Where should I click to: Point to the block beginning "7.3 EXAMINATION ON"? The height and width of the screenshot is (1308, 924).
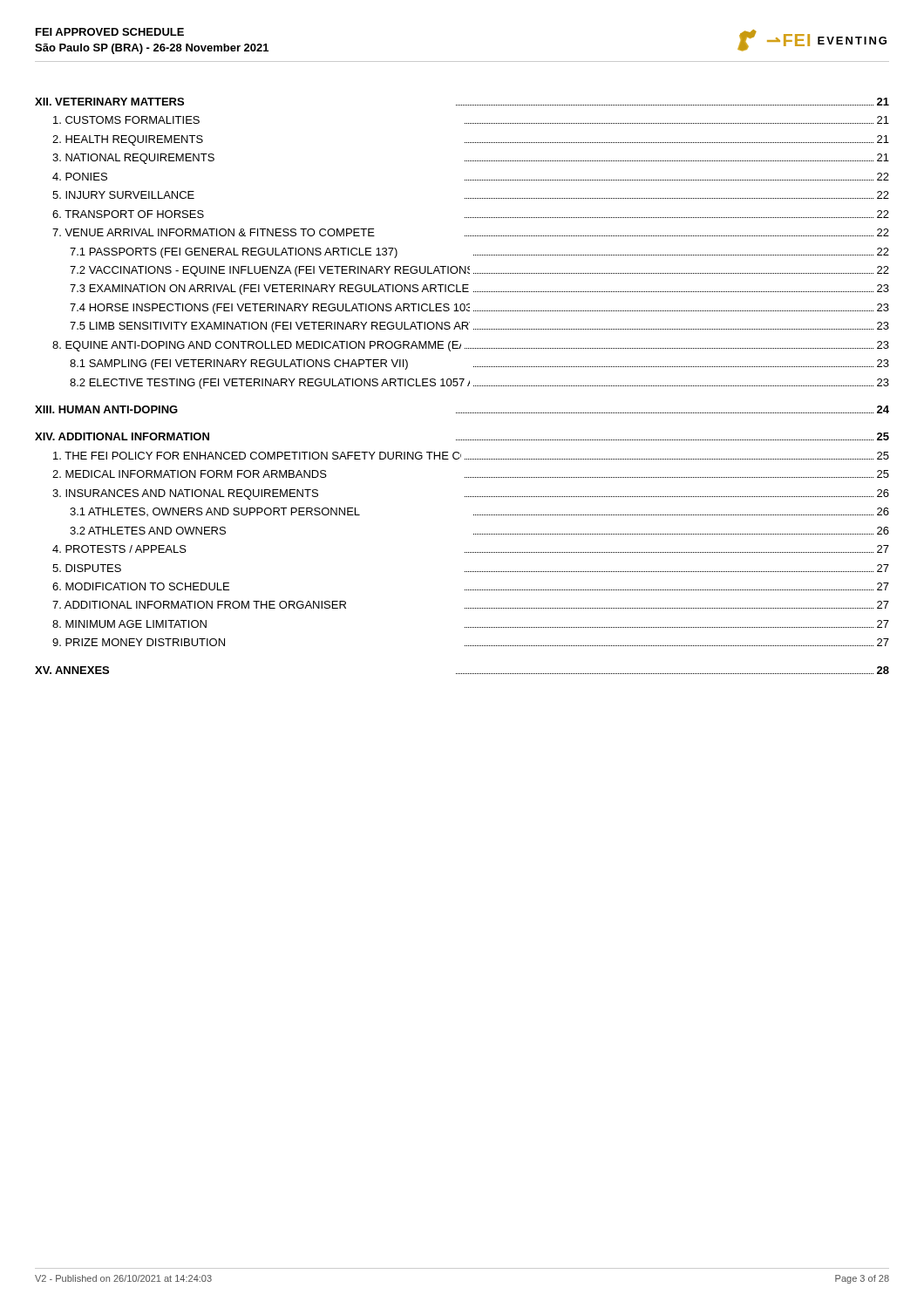click(x=479, y=289)
